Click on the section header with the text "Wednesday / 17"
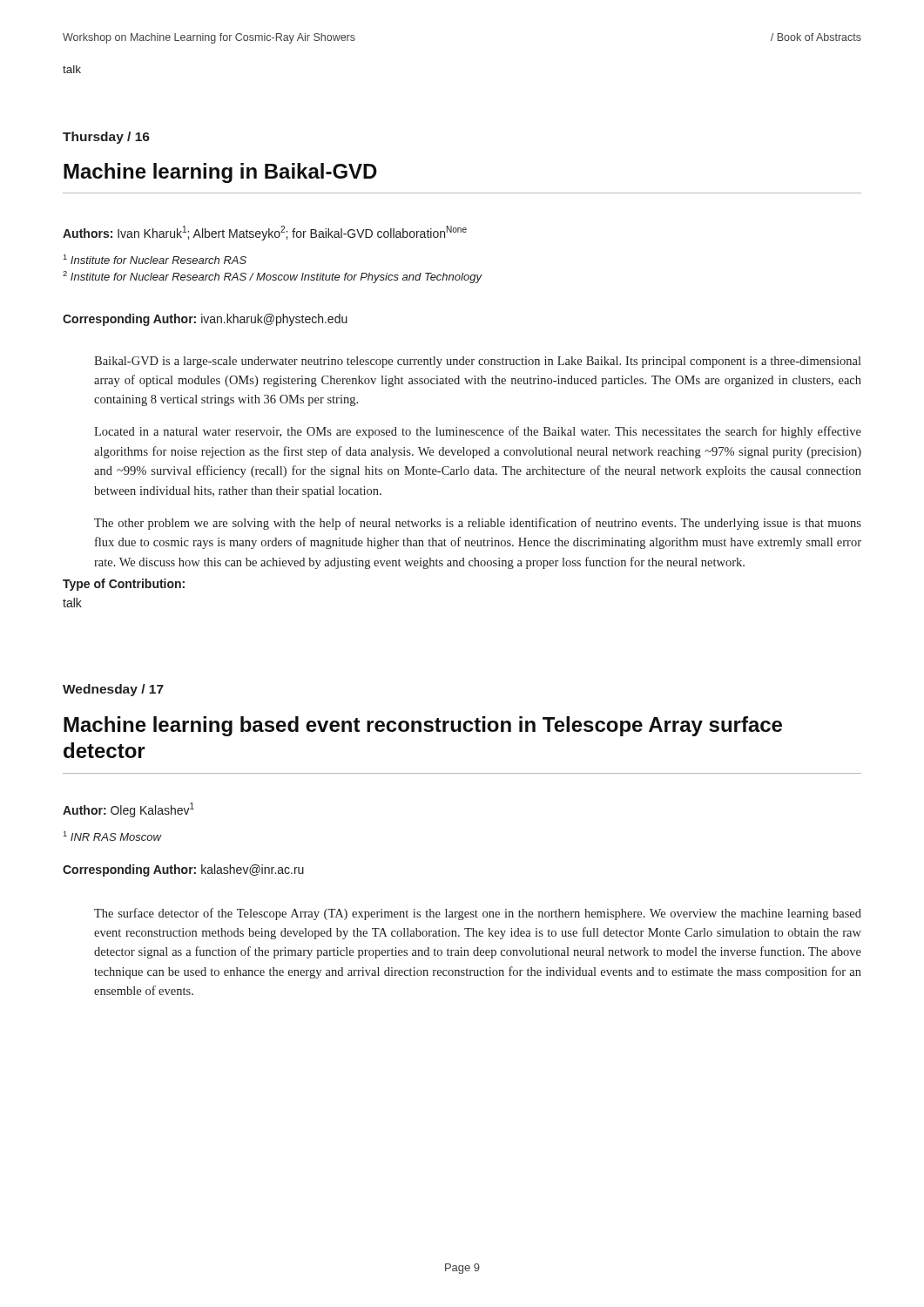Viewport: 924px width, 1307px height. tap(113, 689)
